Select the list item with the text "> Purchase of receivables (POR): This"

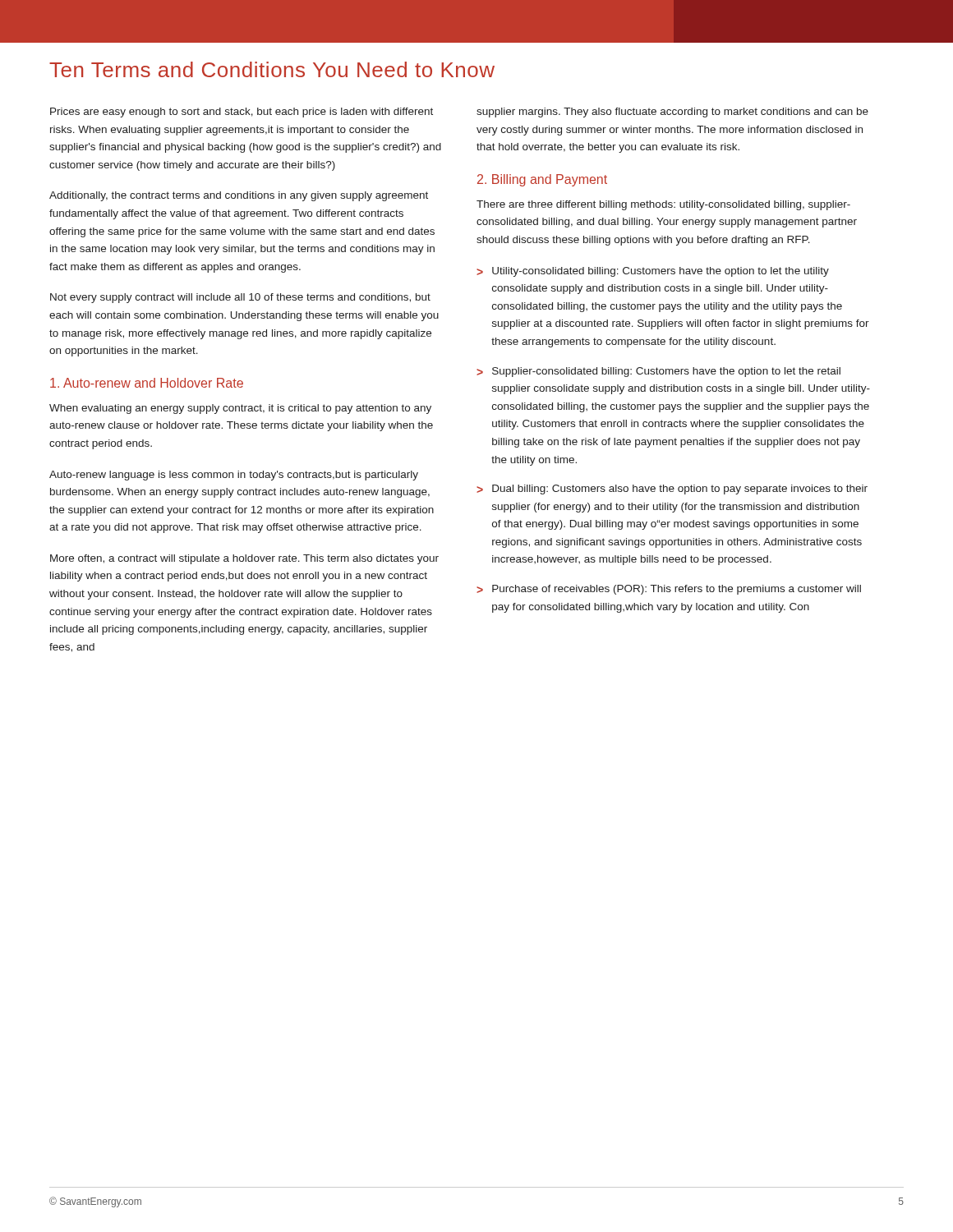(x=674, y=598)
